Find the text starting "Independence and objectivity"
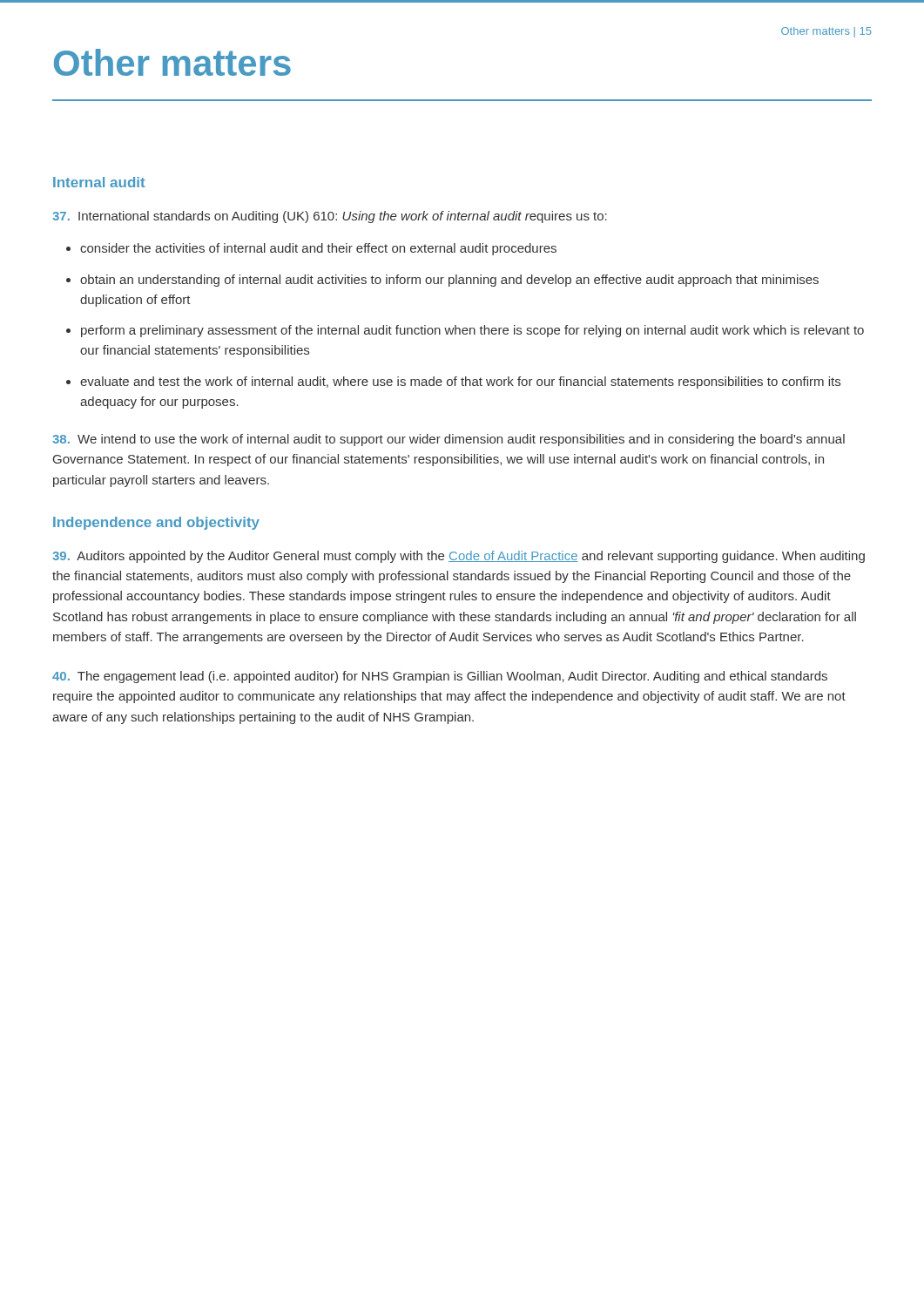Image resolution: width=924 pixels, height=1307 pixels. pos(156,522)
